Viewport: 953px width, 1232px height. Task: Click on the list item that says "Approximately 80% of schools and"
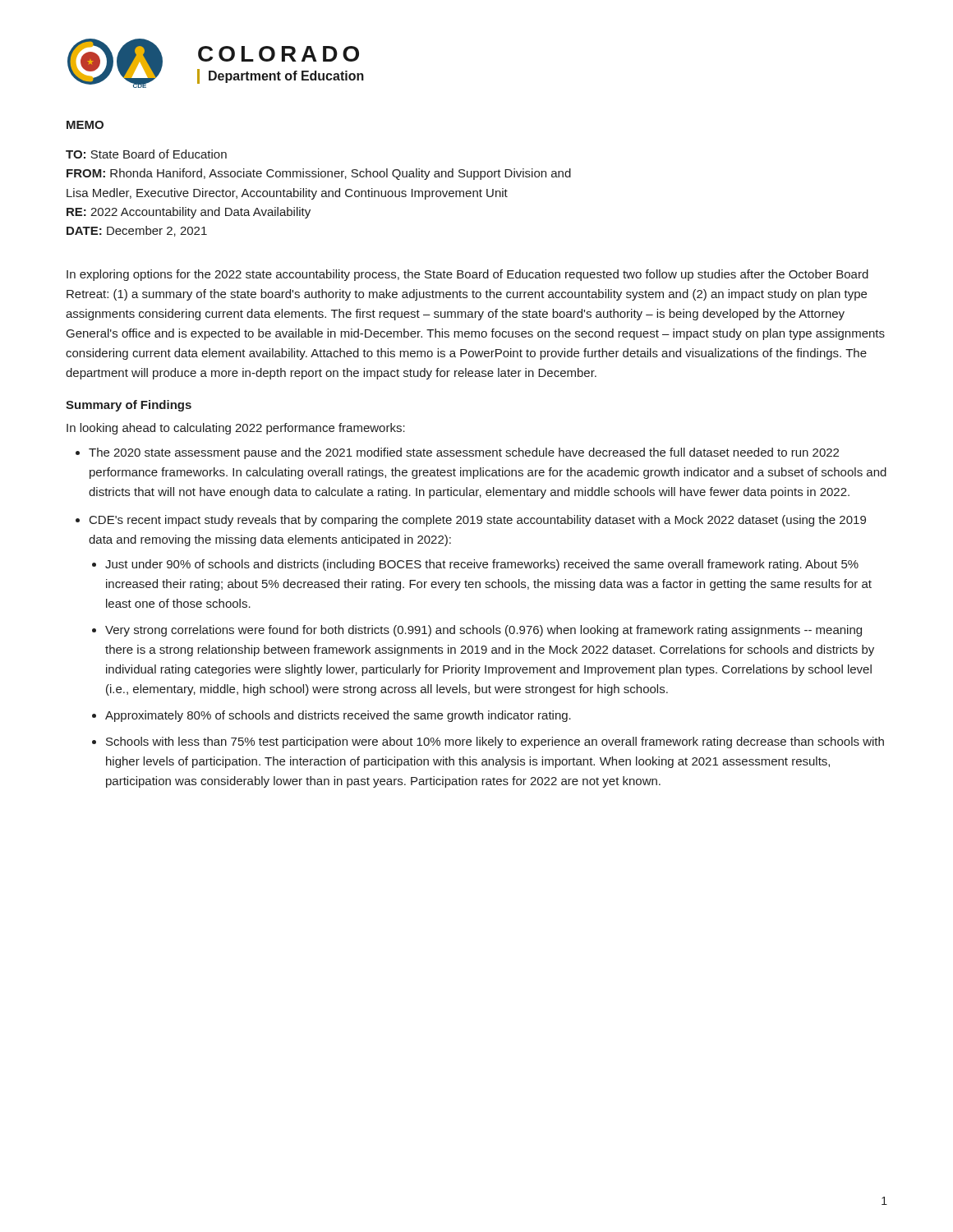pos(338,715)
